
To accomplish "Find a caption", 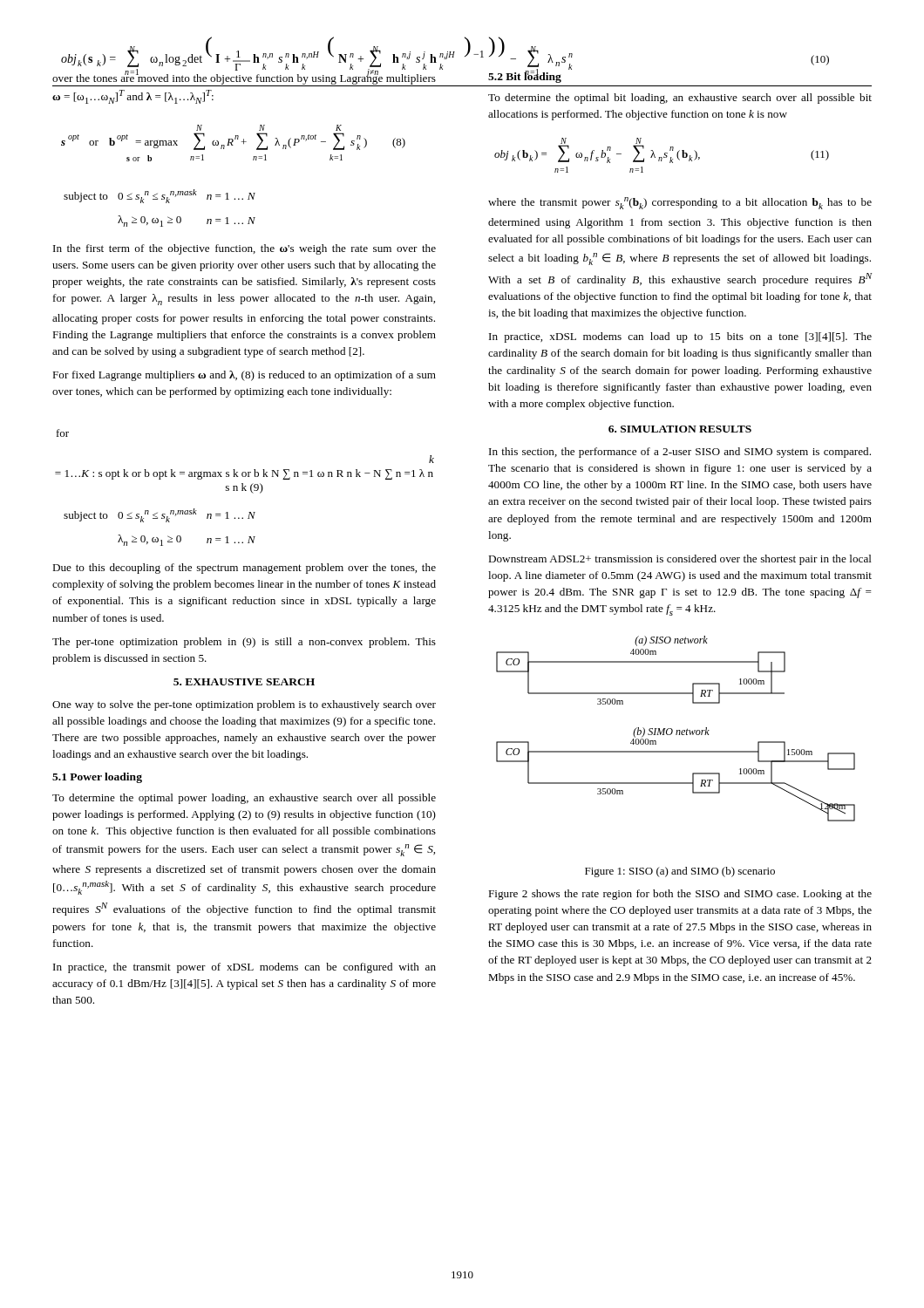I will click(x=680, y=871).
